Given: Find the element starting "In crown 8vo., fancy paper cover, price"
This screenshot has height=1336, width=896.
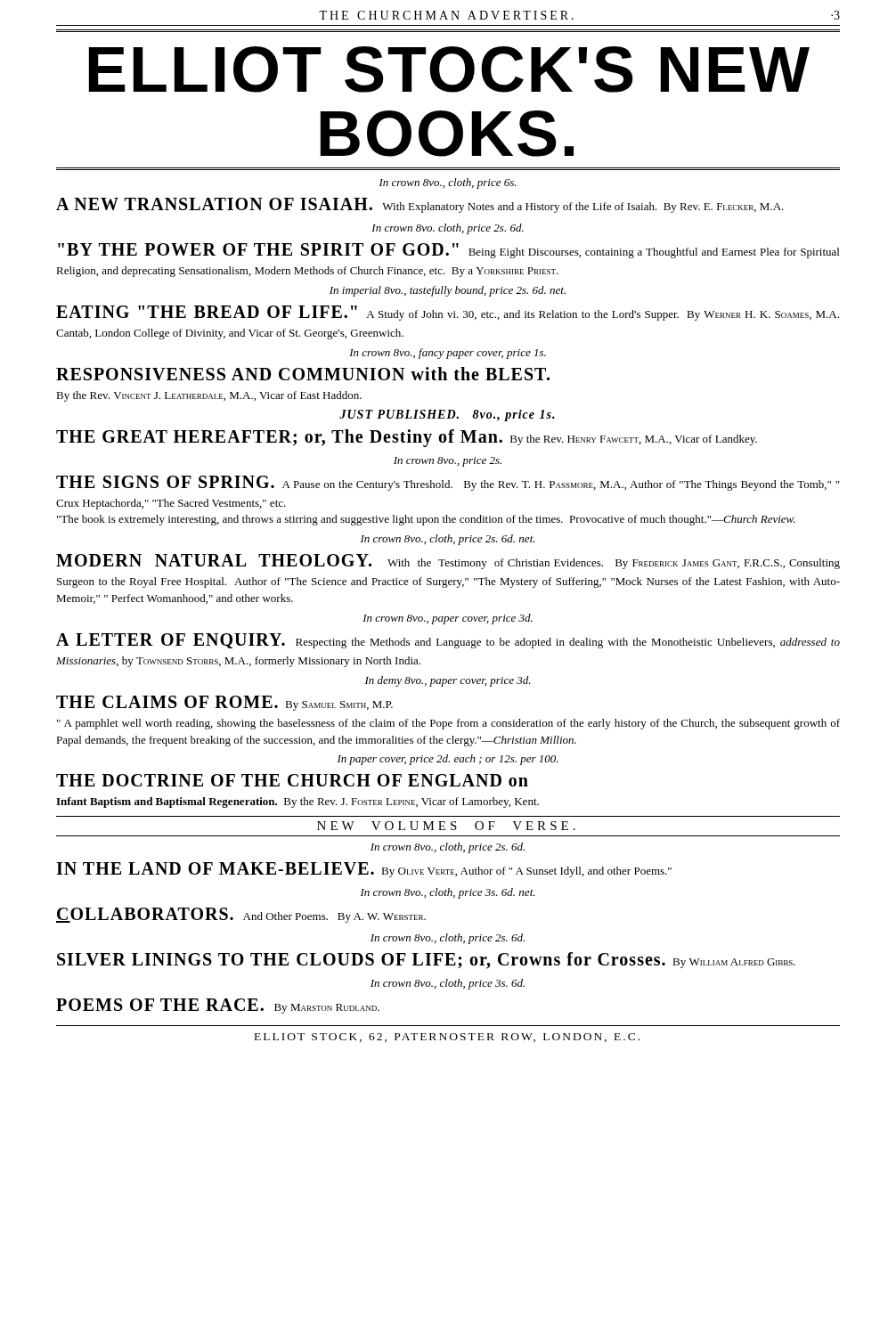Looking at the screenshot, I should click(x=448, y=375).
